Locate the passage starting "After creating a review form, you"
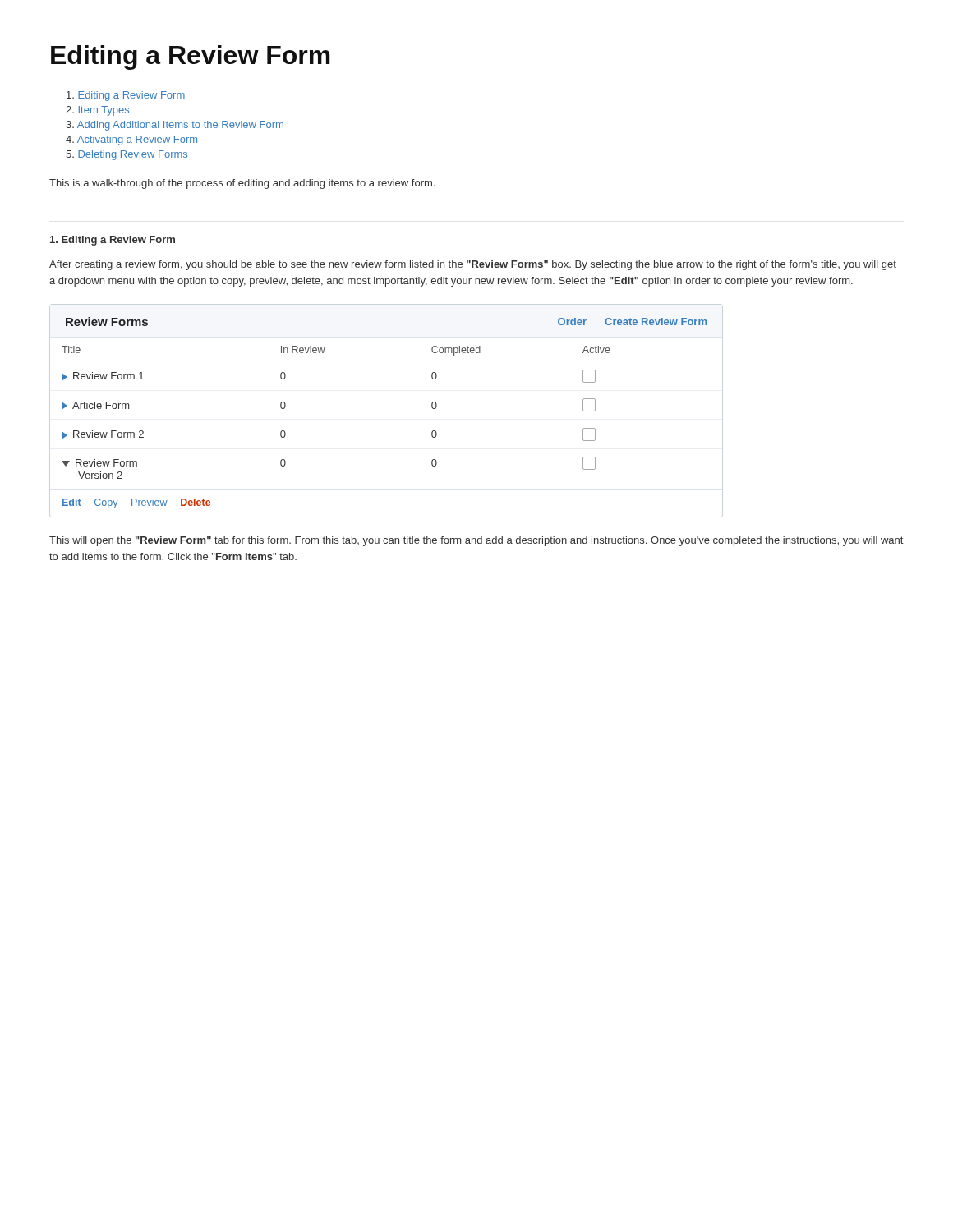 tap(476, 273)
